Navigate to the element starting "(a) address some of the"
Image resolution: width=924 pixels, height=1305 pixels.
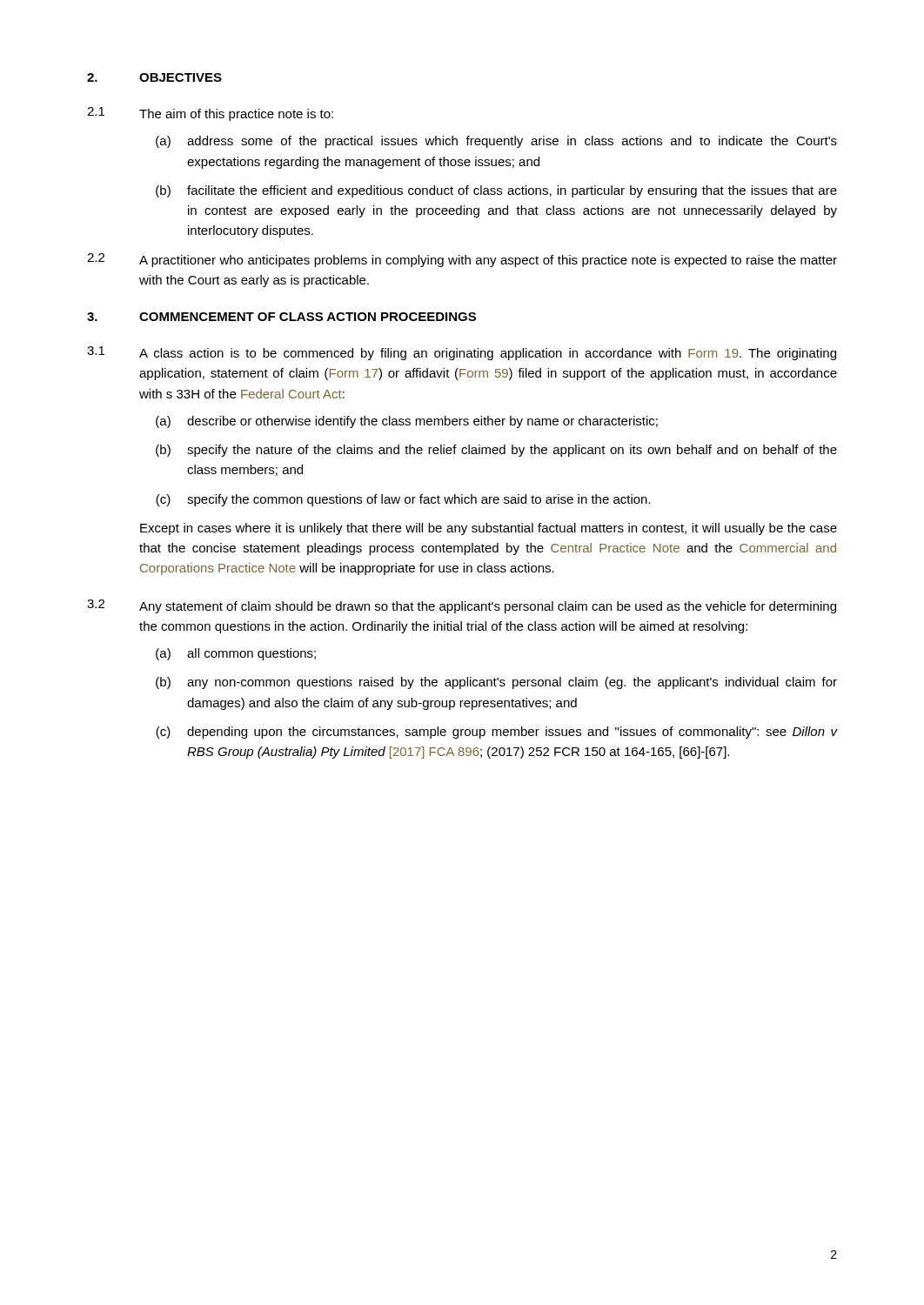[x=488, y=151]
